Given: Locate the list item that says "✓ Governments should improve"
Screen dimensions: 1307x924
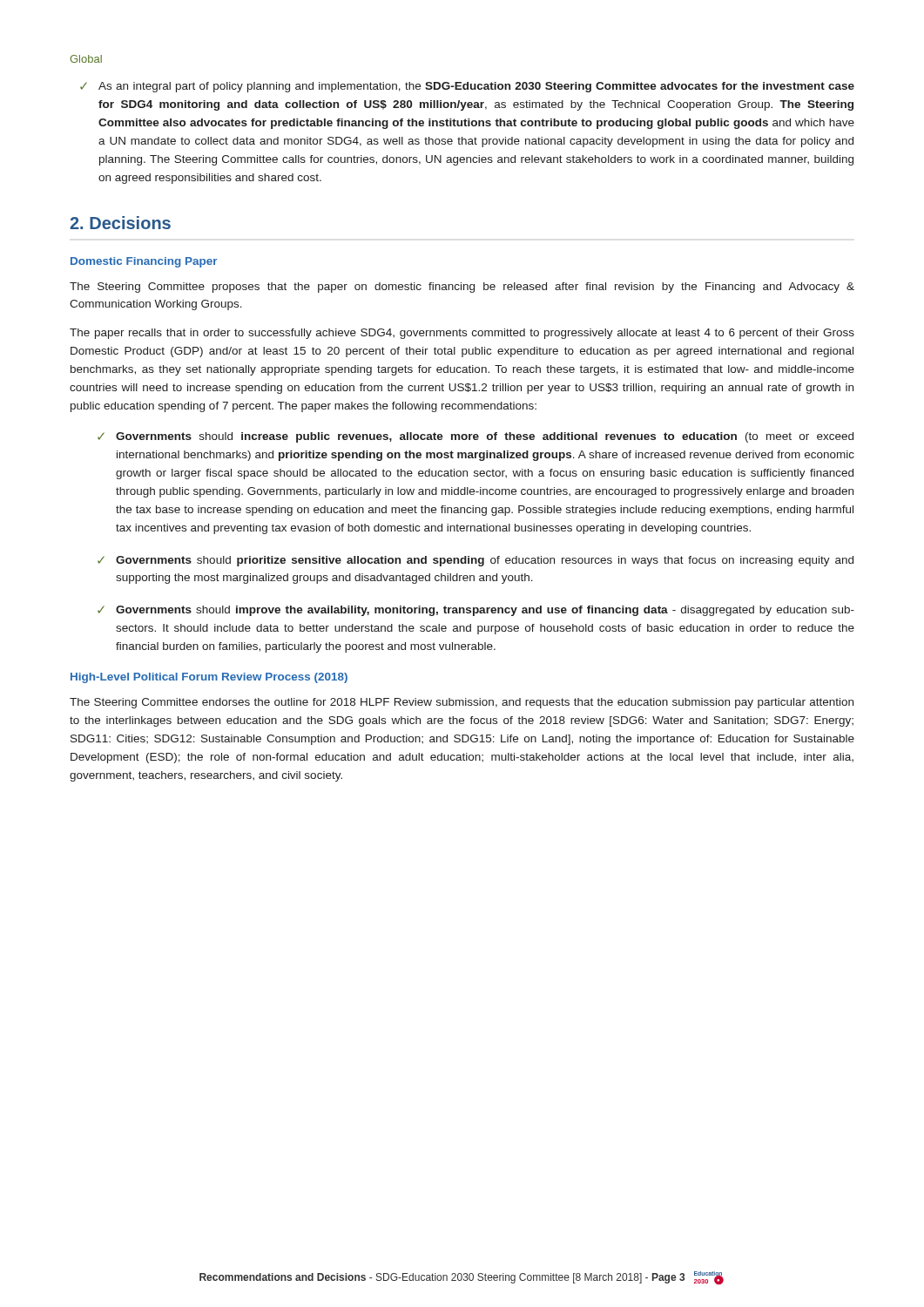Looking at the screenshot, I should click(475, 629).
